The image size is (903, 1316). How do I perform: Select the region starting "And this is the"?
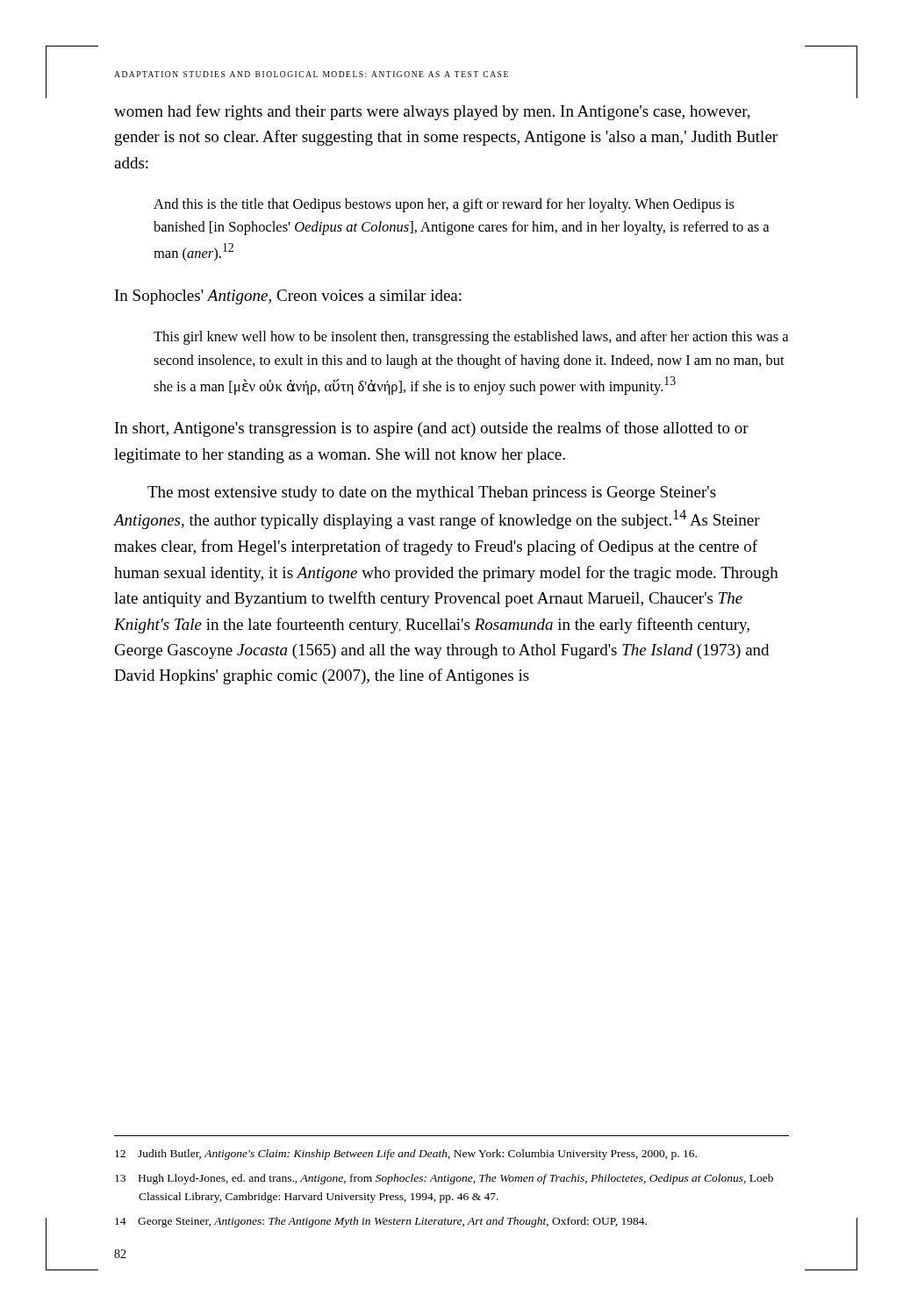pos(461,229)
